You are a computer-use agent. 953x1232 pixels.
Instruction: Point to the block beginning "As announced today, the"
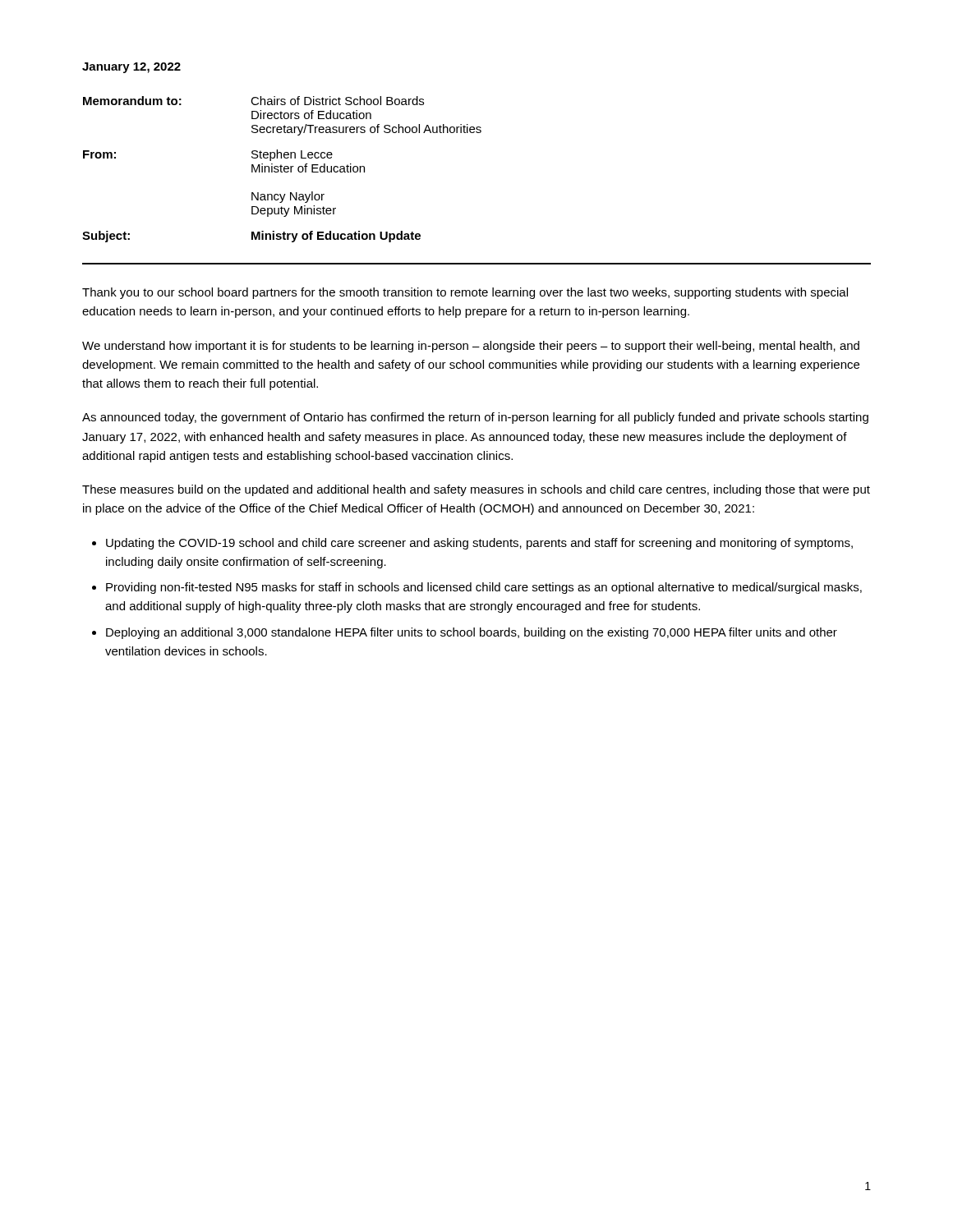(x=476, y=436)
